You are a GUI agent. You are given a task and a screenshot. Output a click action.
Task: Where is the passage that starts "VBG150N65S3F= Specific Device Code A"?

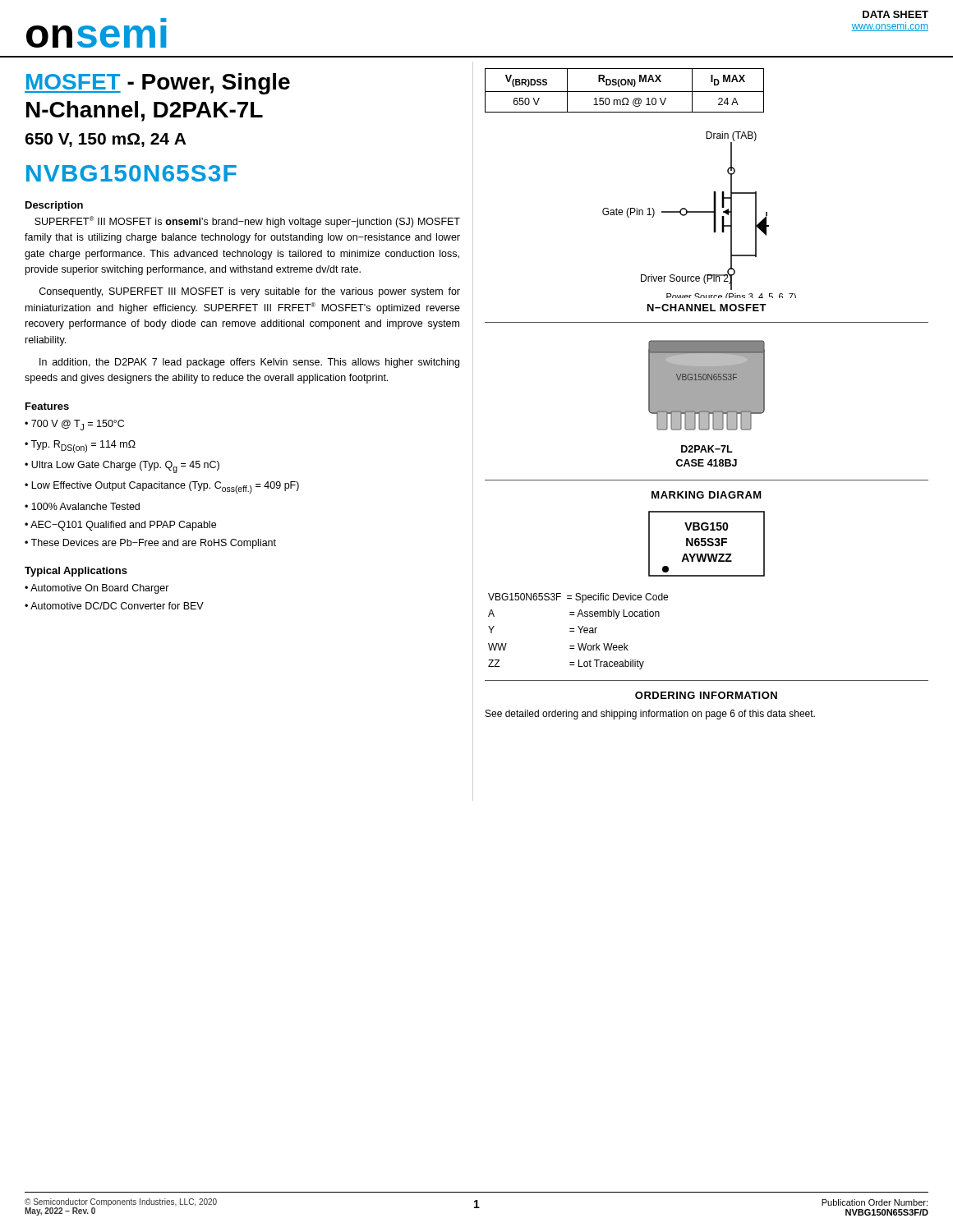click(x=578, y=630)
